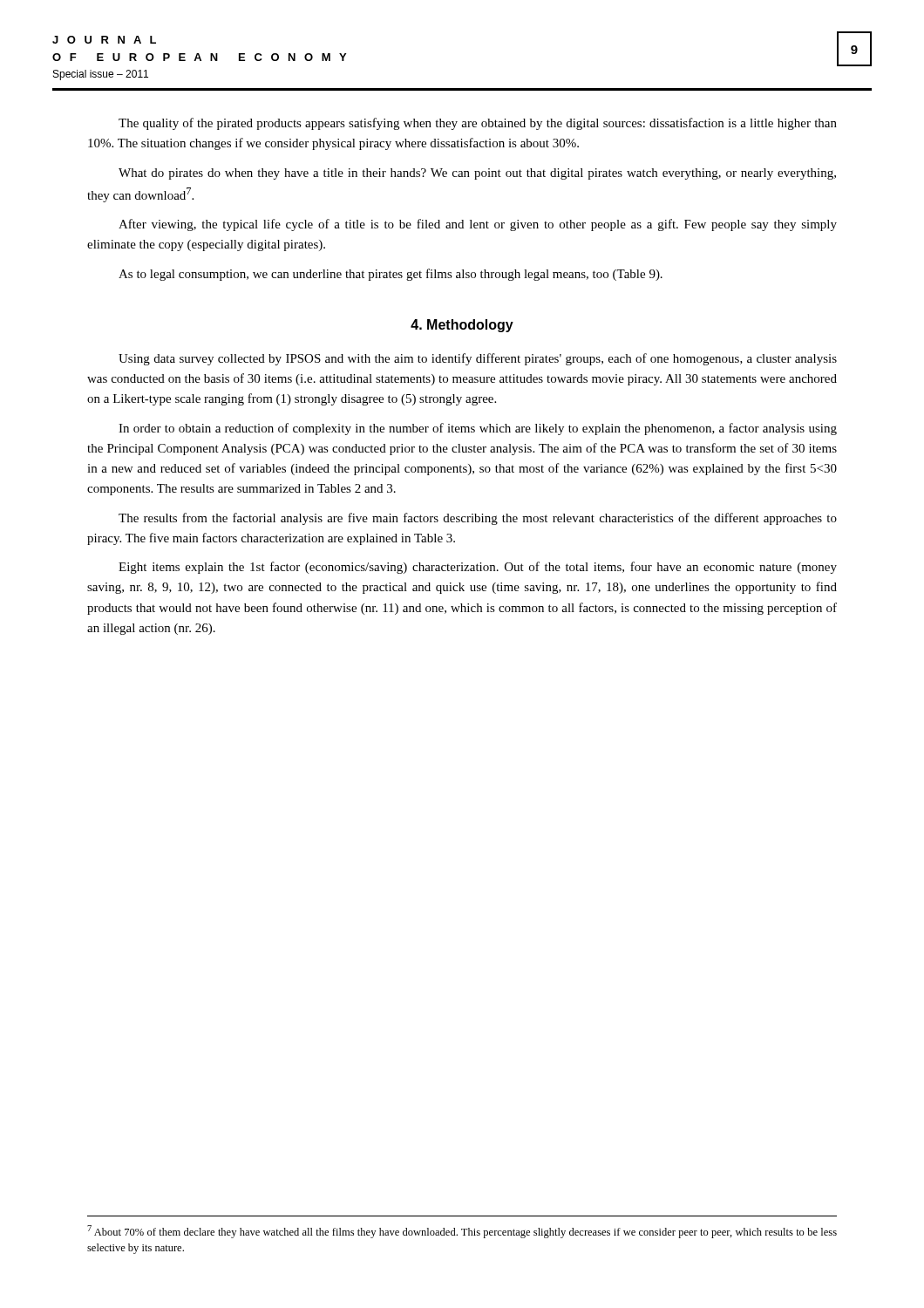Point to the block beginning "Eight items explain the"
924x1308 pixels.
pos(462,598)
